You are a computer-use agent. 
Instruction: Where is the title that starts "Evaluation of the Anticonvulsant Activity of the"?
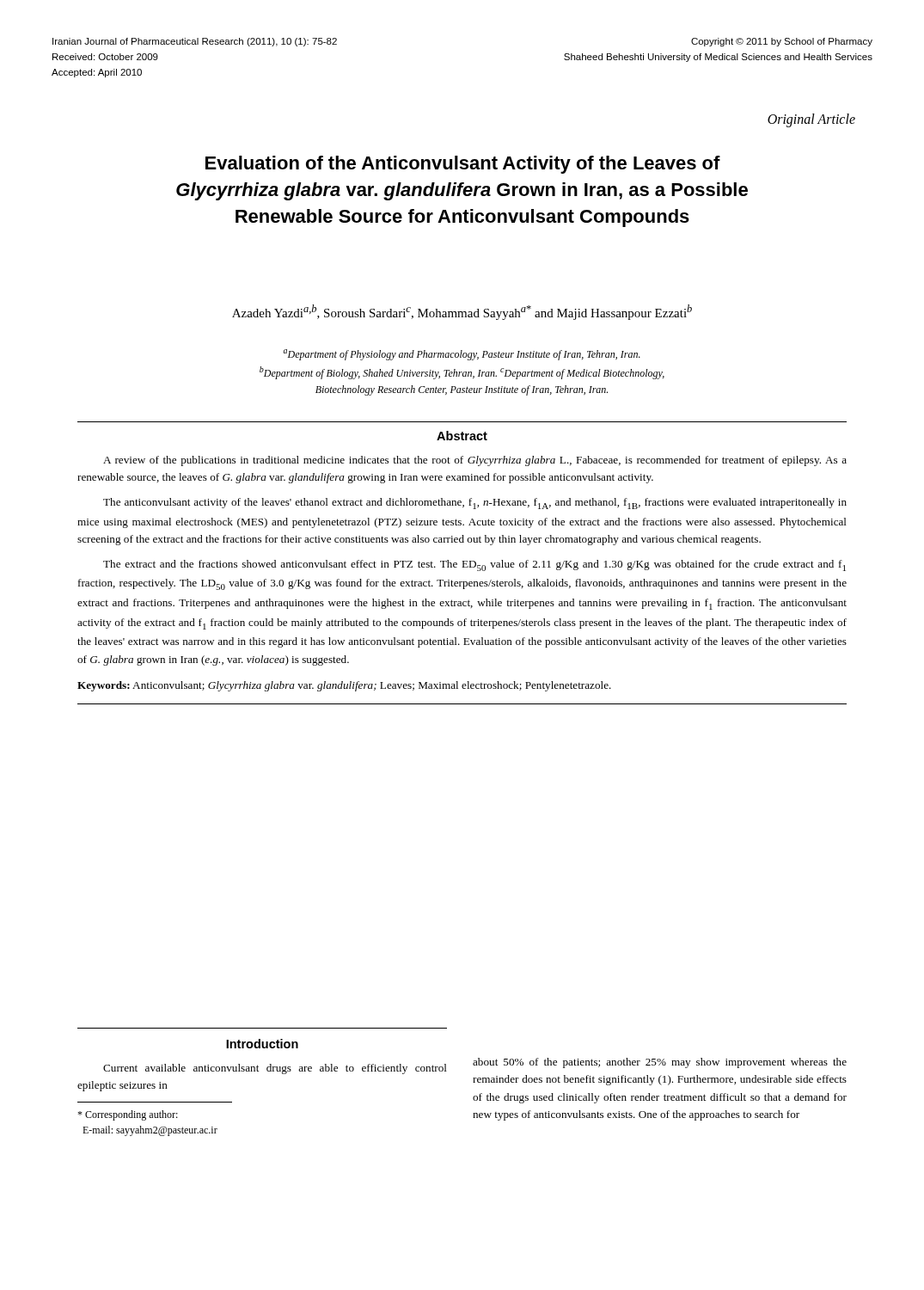(462, 190)
